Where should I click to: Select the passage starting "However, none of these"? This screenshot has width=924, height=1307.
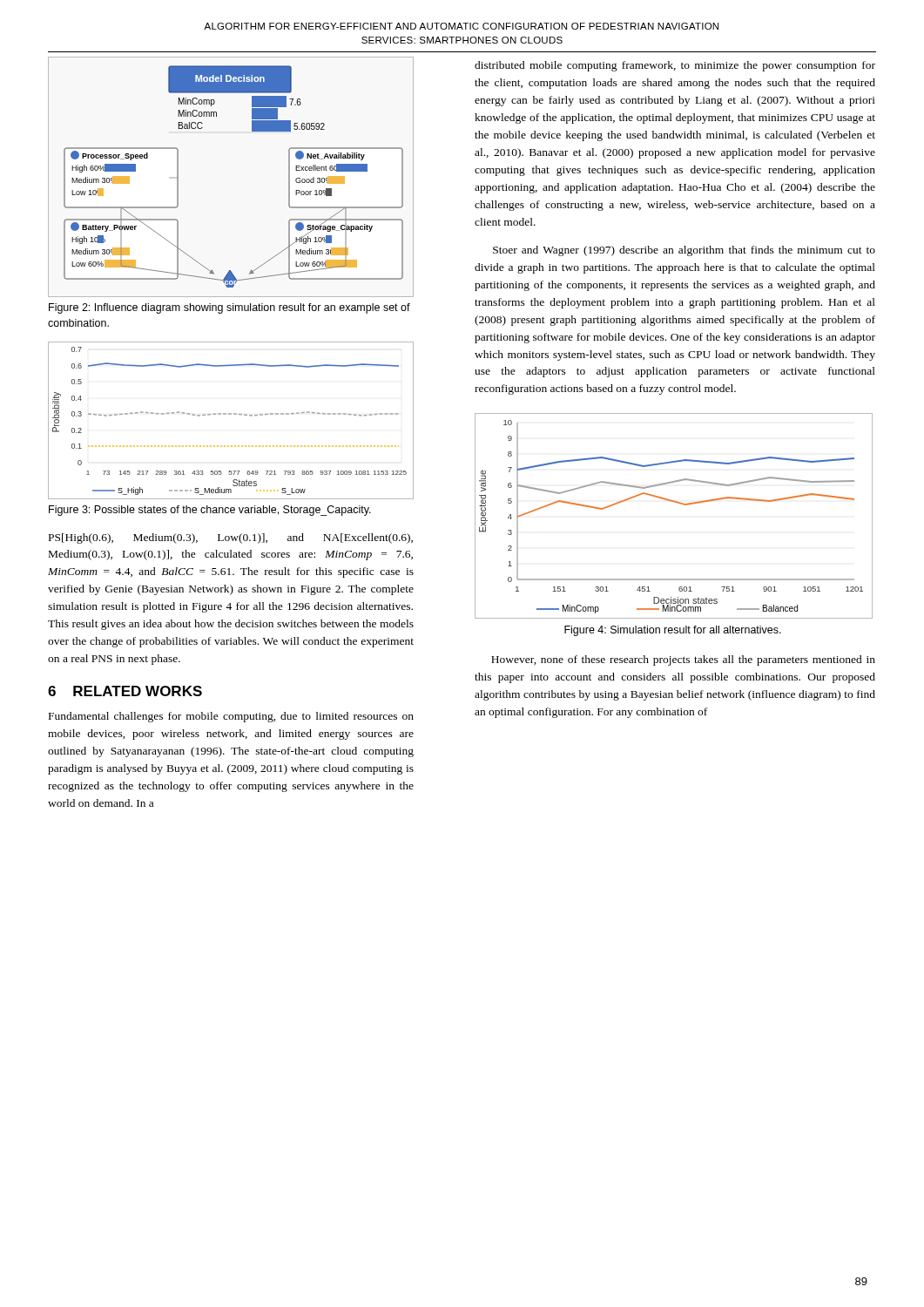point(675,685)
